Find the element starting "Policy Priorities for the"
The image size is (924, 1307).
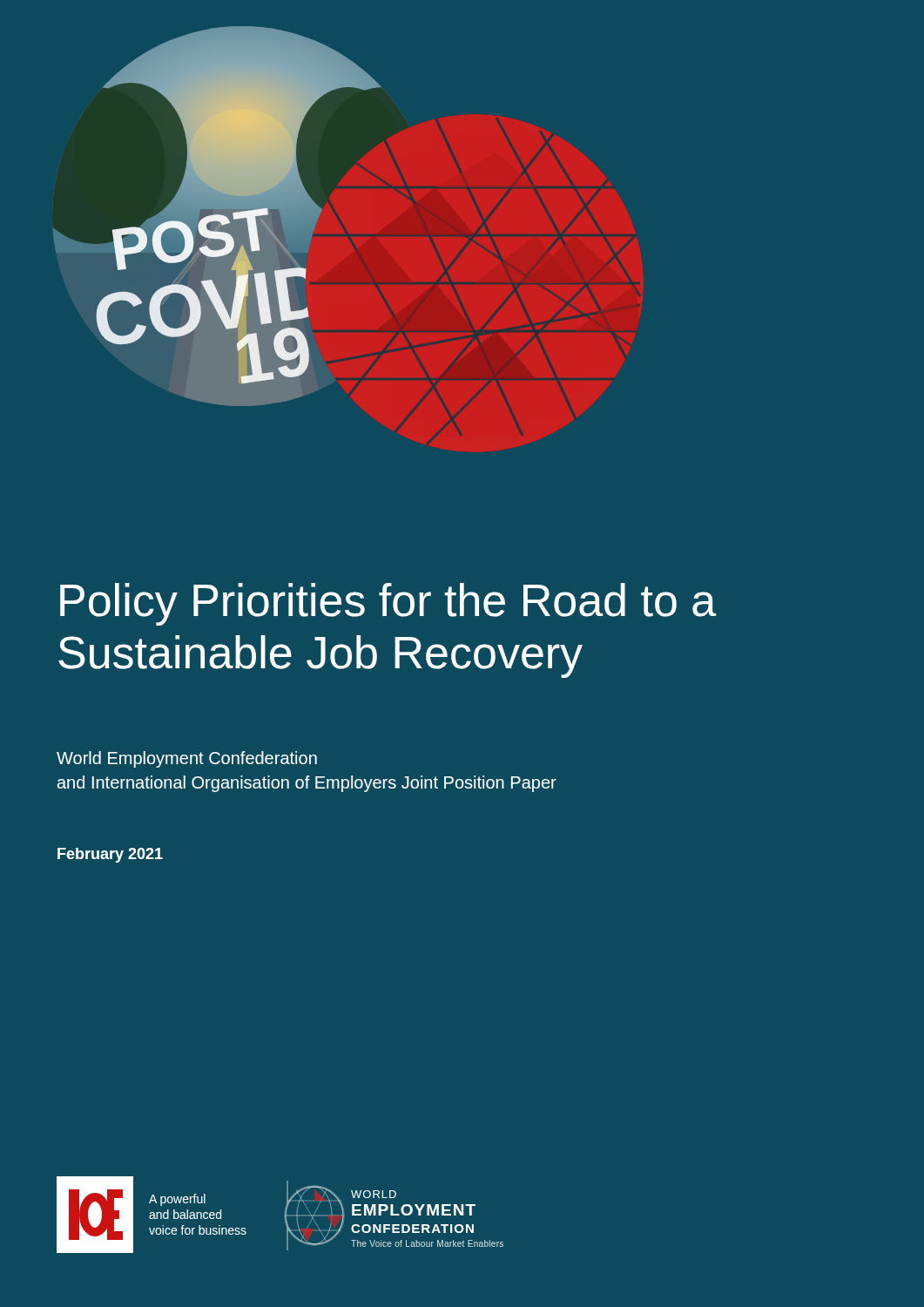point(435,627)
